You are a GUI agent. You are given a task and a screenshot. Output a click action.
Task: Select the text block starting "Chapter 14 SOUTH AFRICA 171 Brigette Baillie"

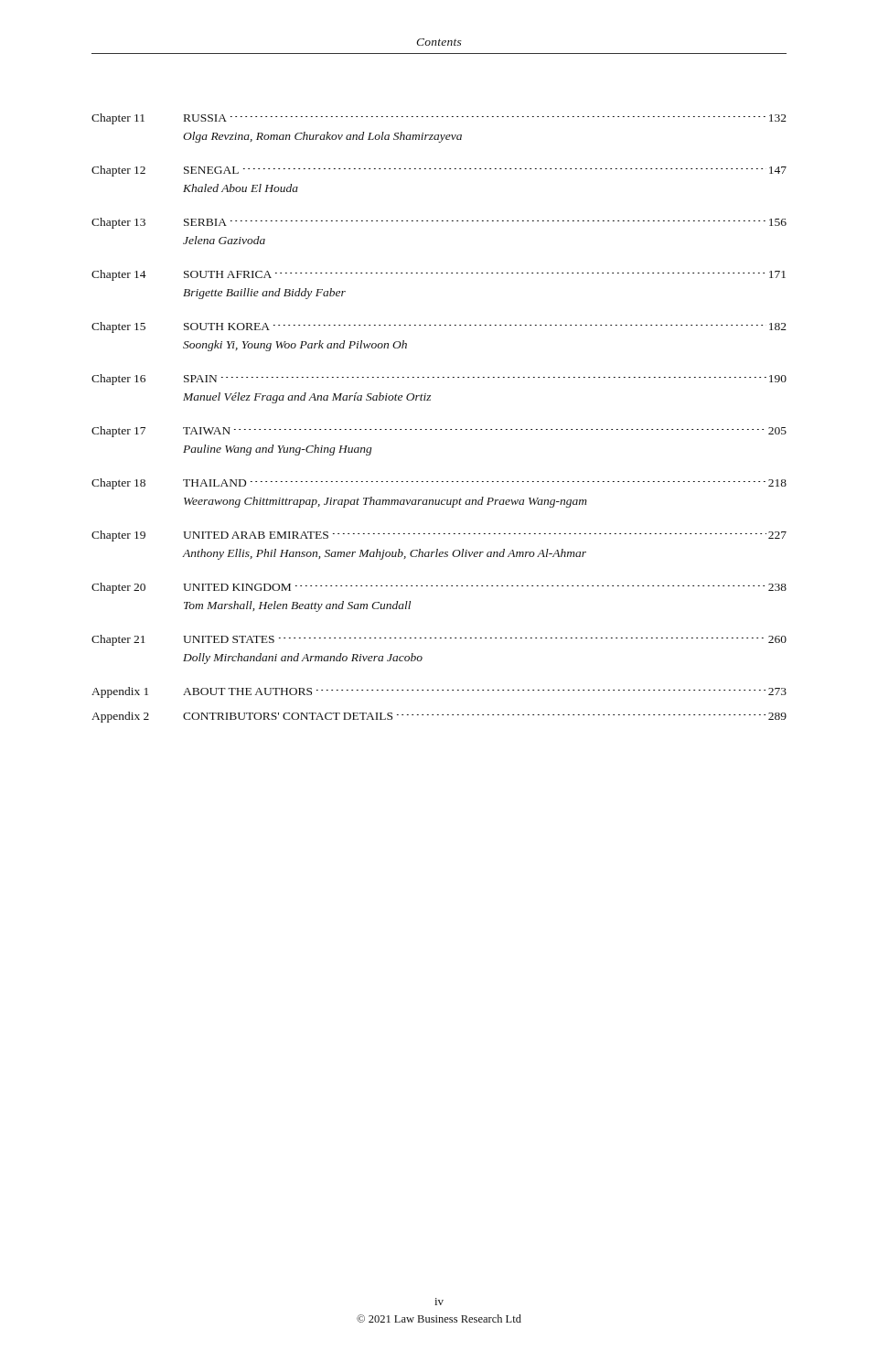pos(439,283)
